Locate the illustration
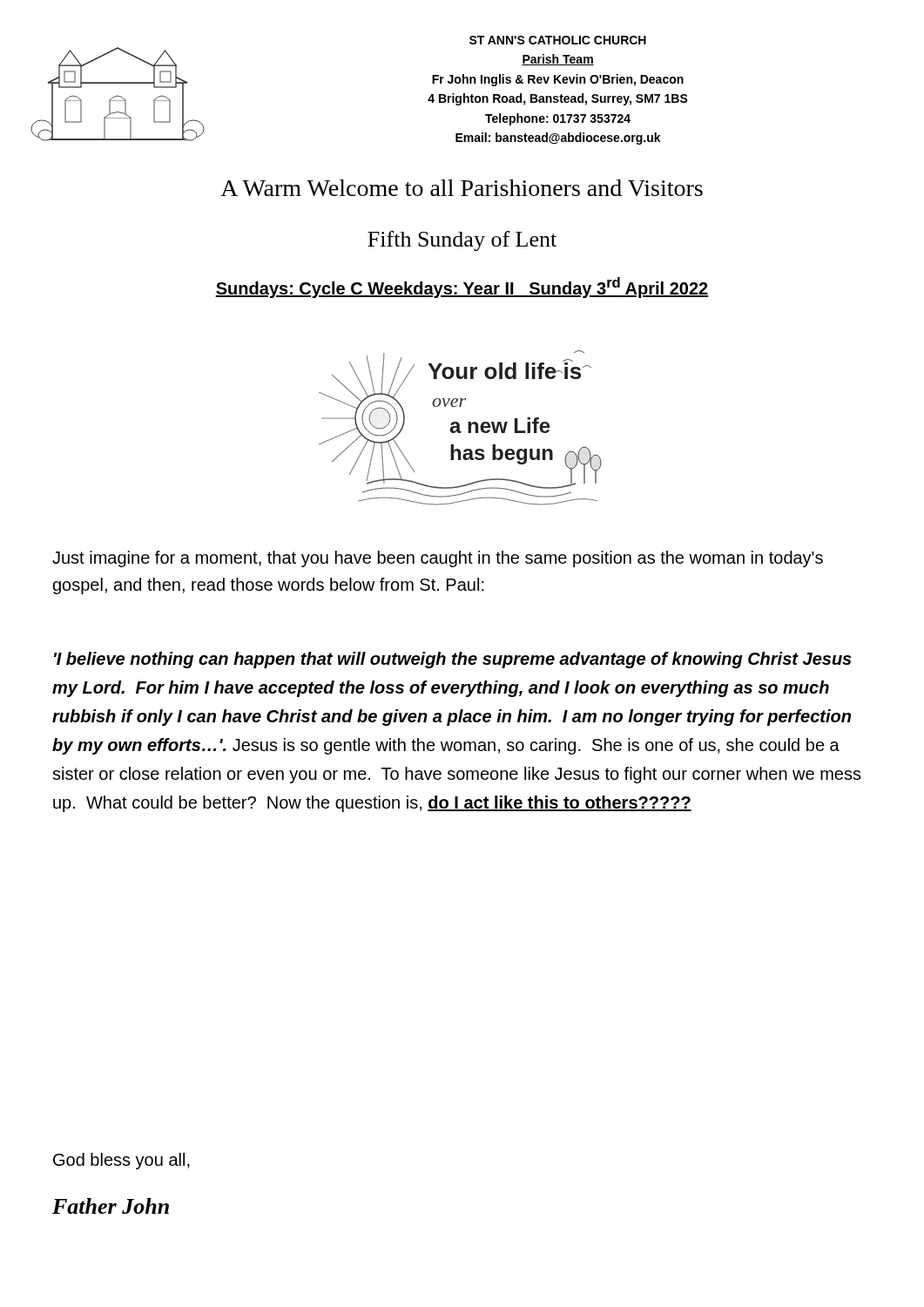Image resolution: width=924 pixels, height=1307 pixels. pyautogui.click(x=462, y=423)
